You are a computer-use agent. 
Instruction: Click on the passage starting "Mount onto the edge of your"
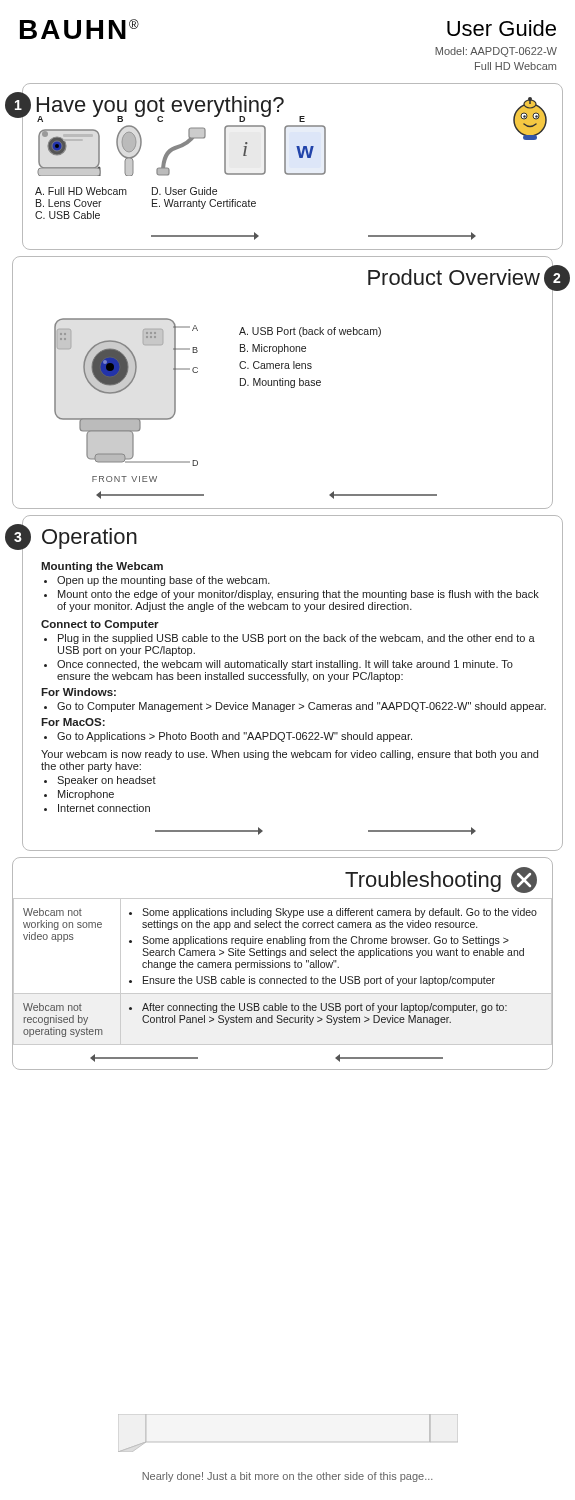click(x=298, y=600)
